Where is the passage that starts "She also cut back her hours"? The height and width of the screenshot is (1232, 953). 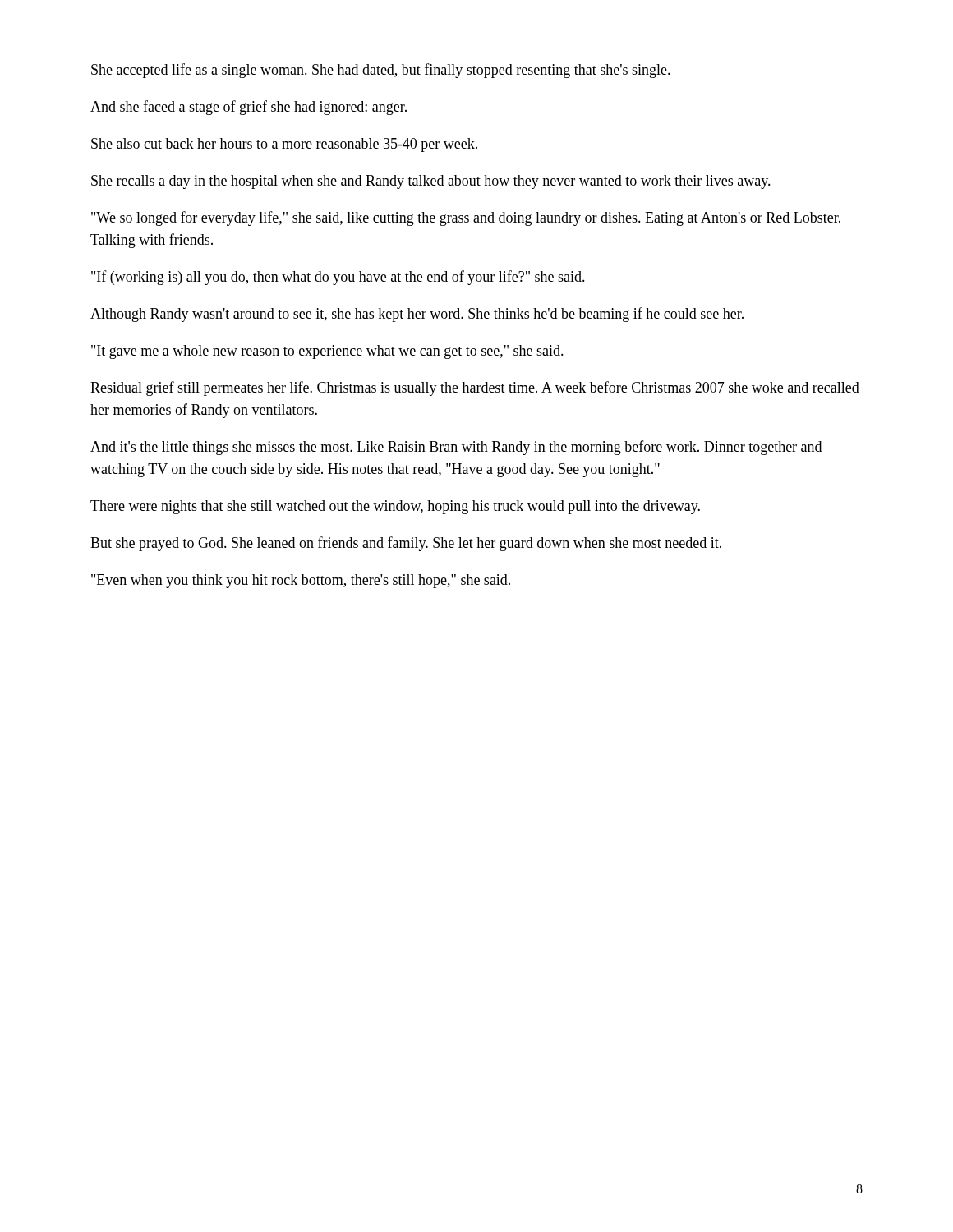[284, 144]
